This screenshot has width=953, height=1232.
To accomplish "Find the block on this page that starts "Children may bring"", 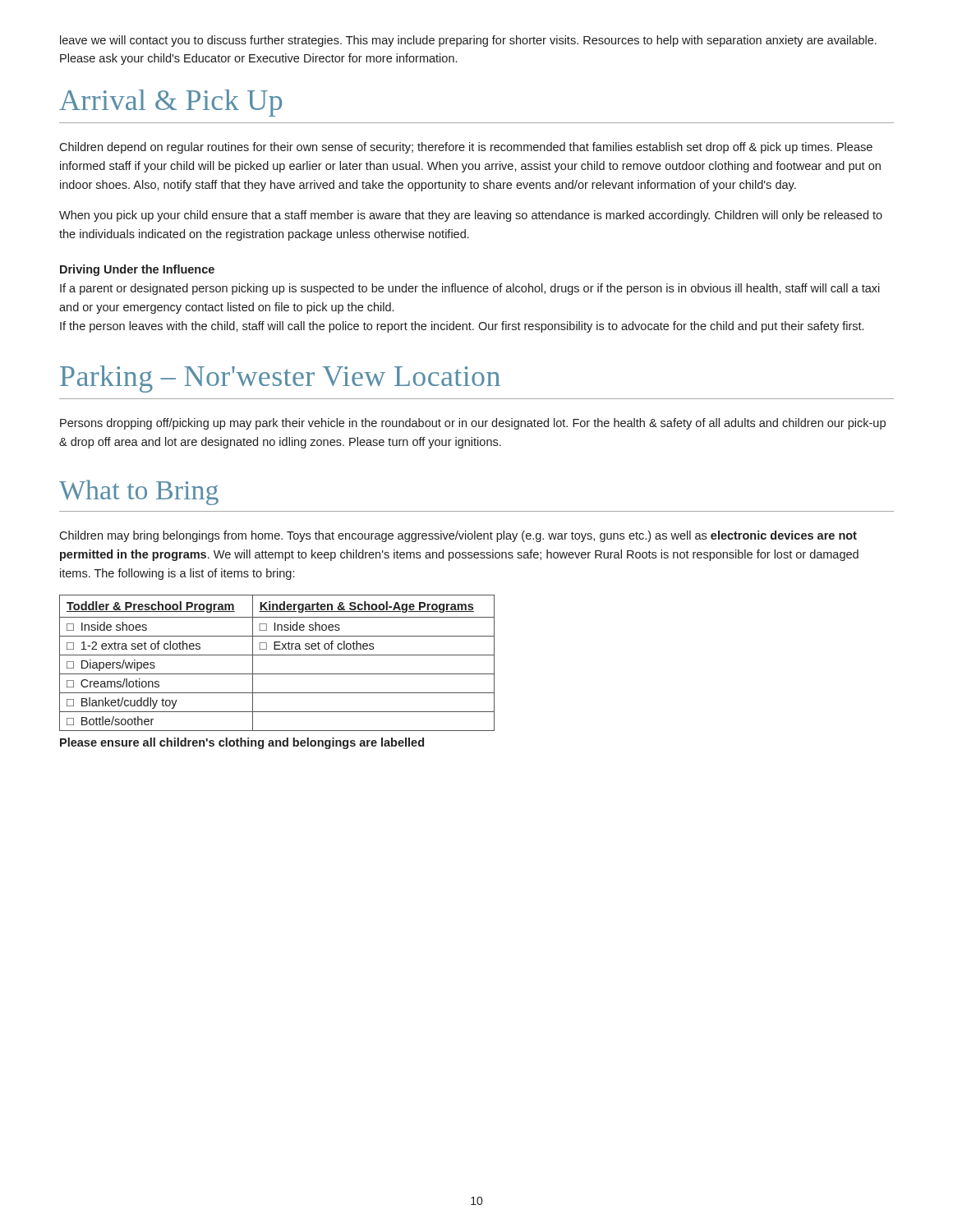I will click(459, 554).
